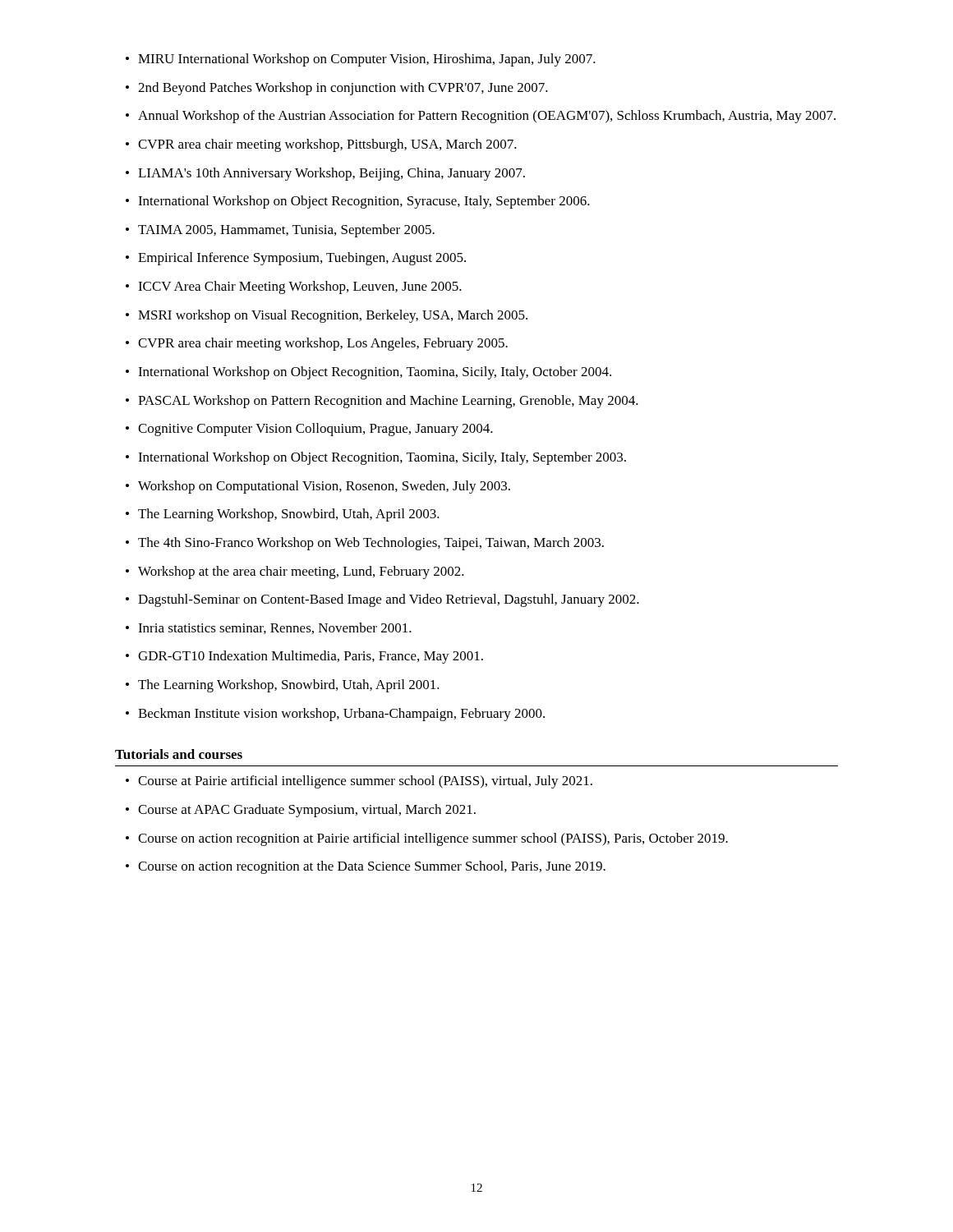Locate the list item that says "Cognitive Computer Vision Colloquium,"
Screen dimensions: 1232x953
point(316,429)
